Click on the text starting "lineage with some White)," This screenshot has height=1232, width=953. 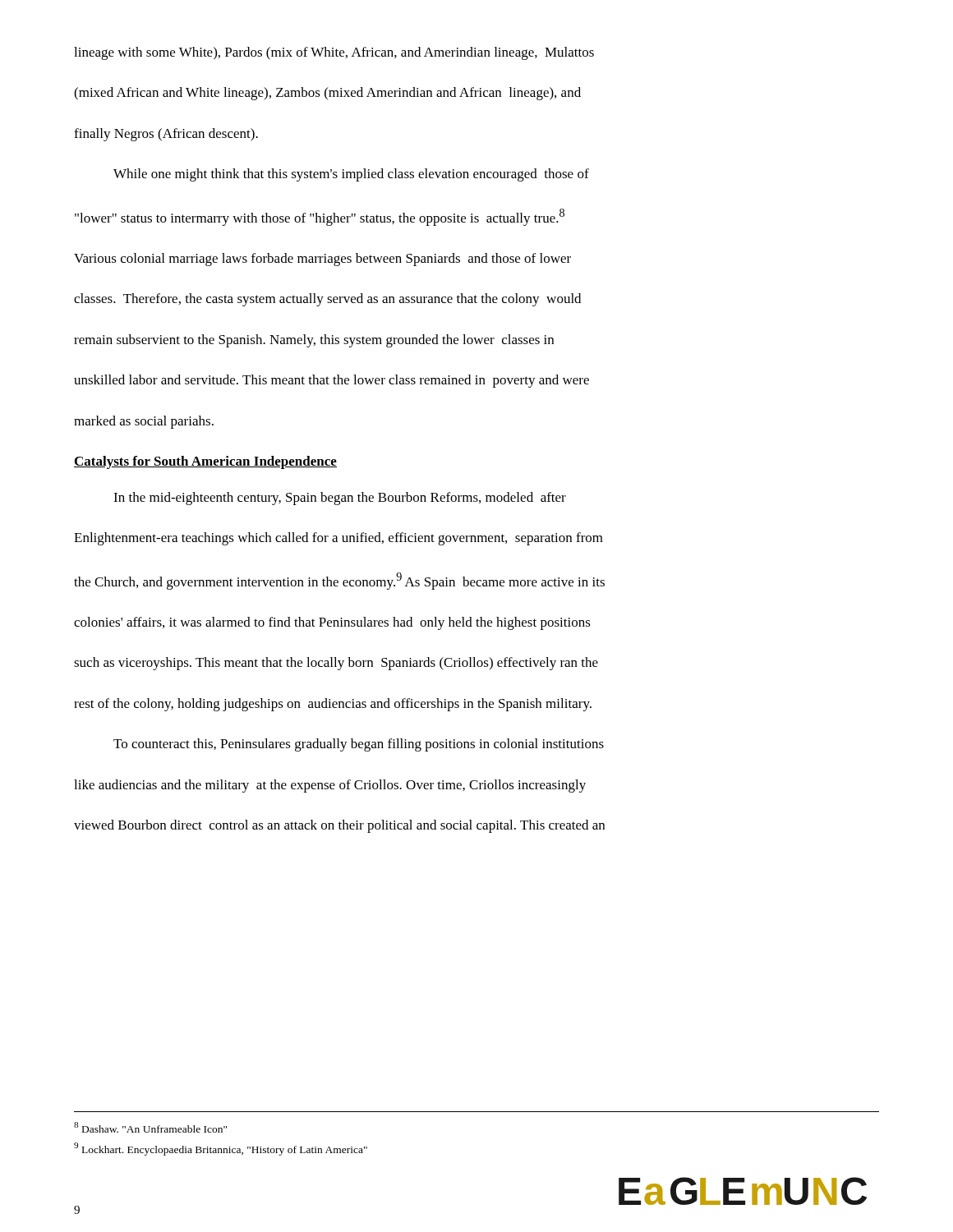click(476, 93)
